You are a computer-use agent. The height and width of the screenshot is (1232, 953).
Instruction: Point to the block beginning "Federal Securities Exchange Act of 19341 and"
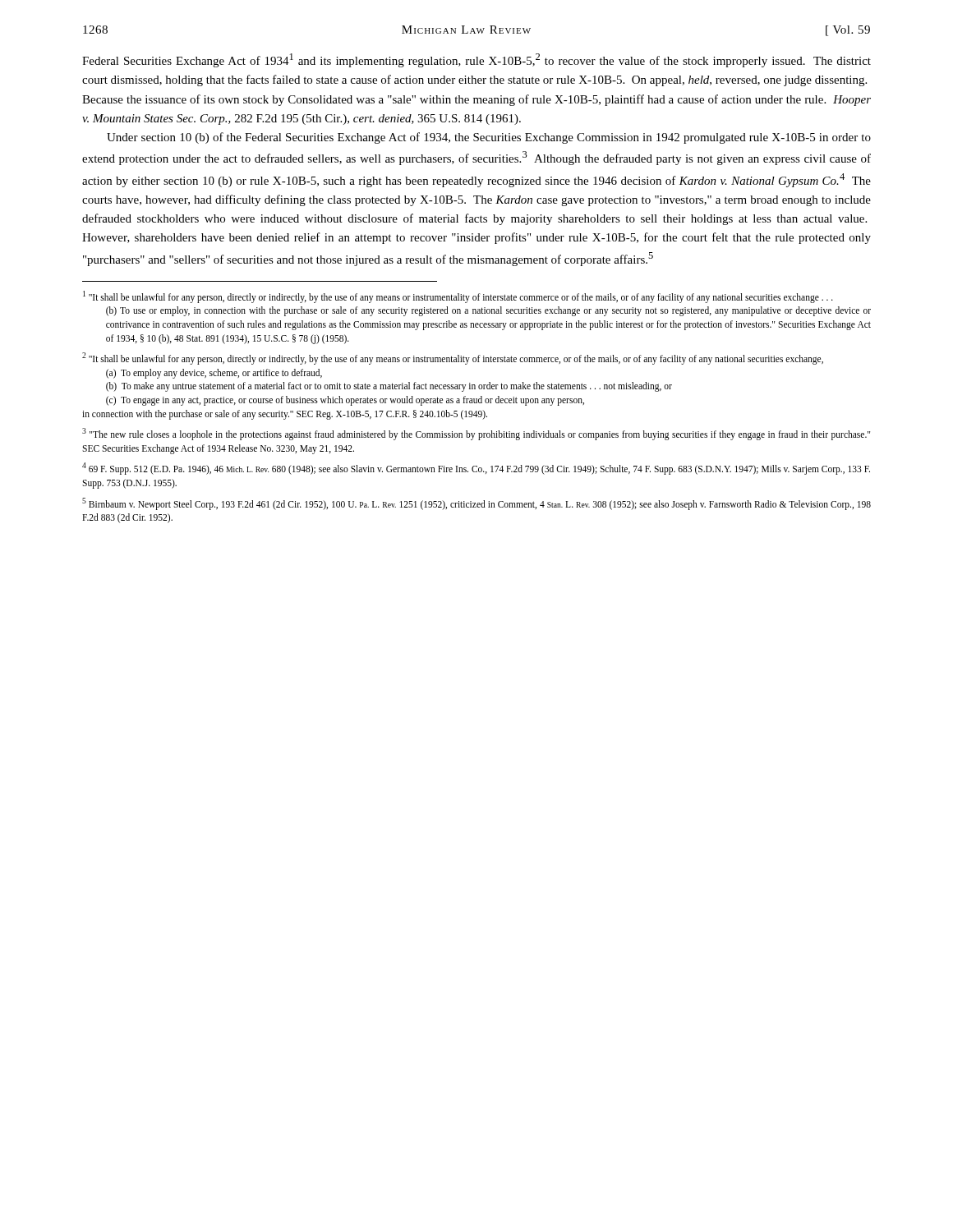point(476,89)
